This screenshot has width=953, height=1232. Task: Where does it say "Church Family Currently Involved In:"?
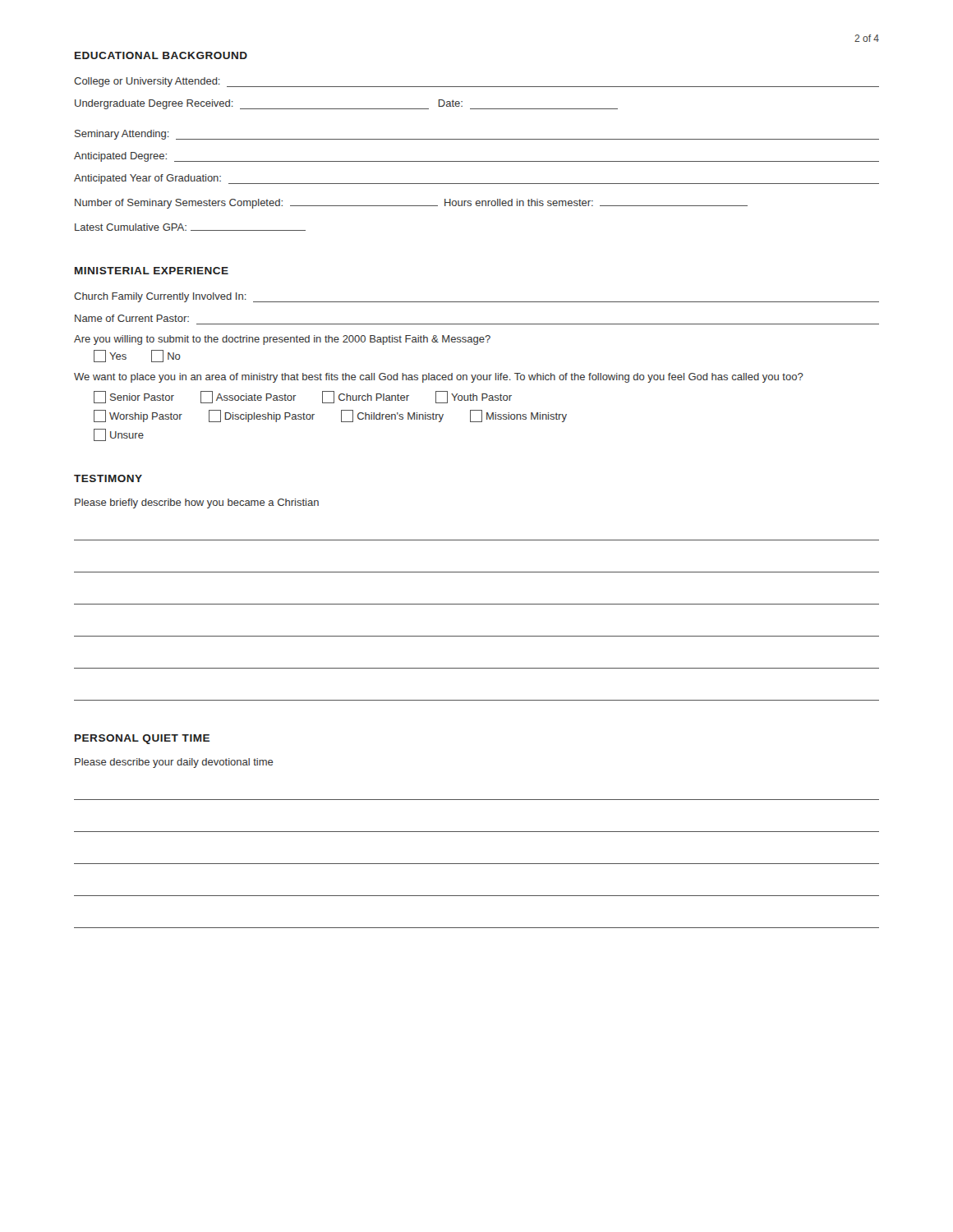[476, 295]
